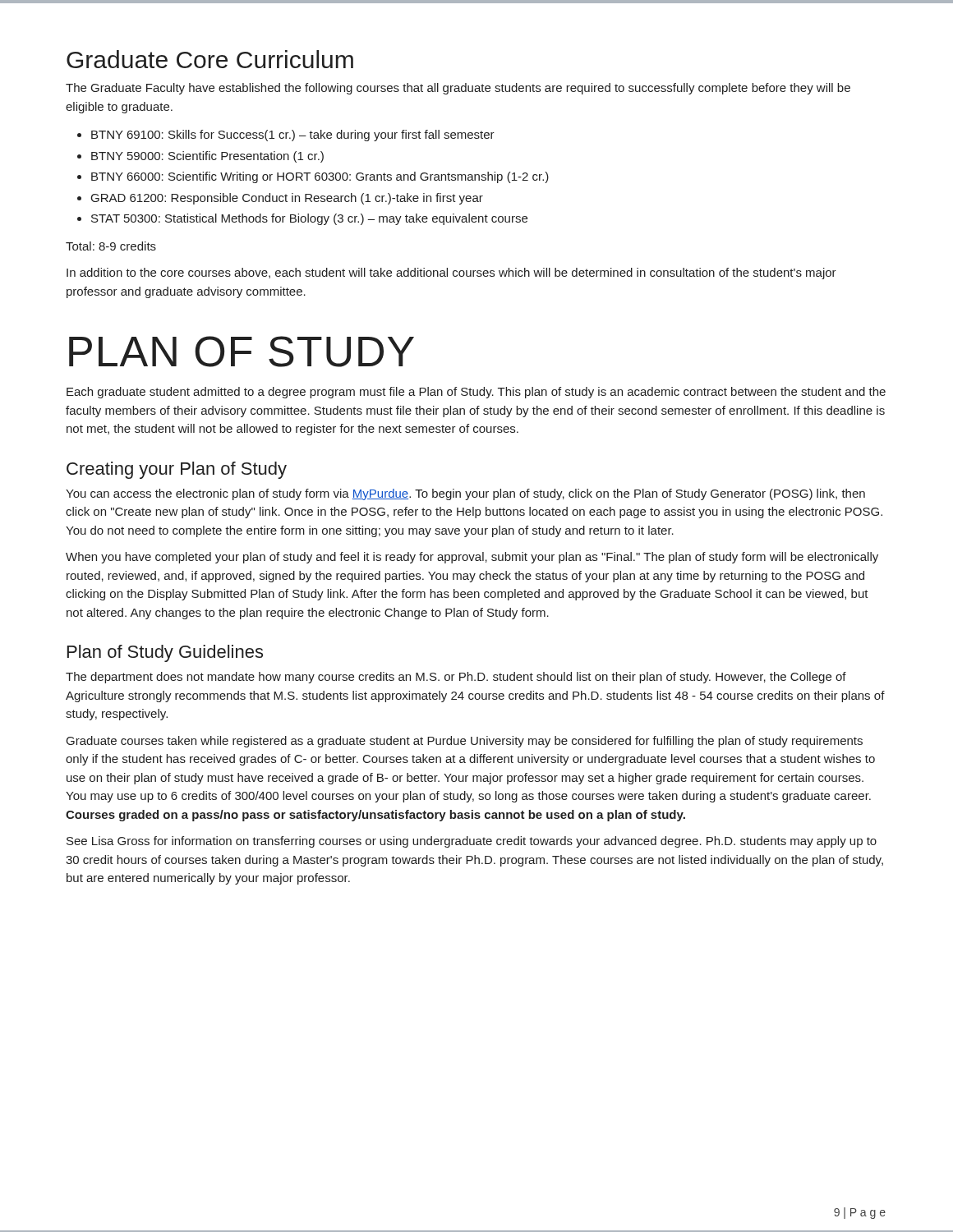This screenshot has height=1232, width=953.
Task: Locate the element starting "PLAN OF STUDY"
Action: pos(242,352)
